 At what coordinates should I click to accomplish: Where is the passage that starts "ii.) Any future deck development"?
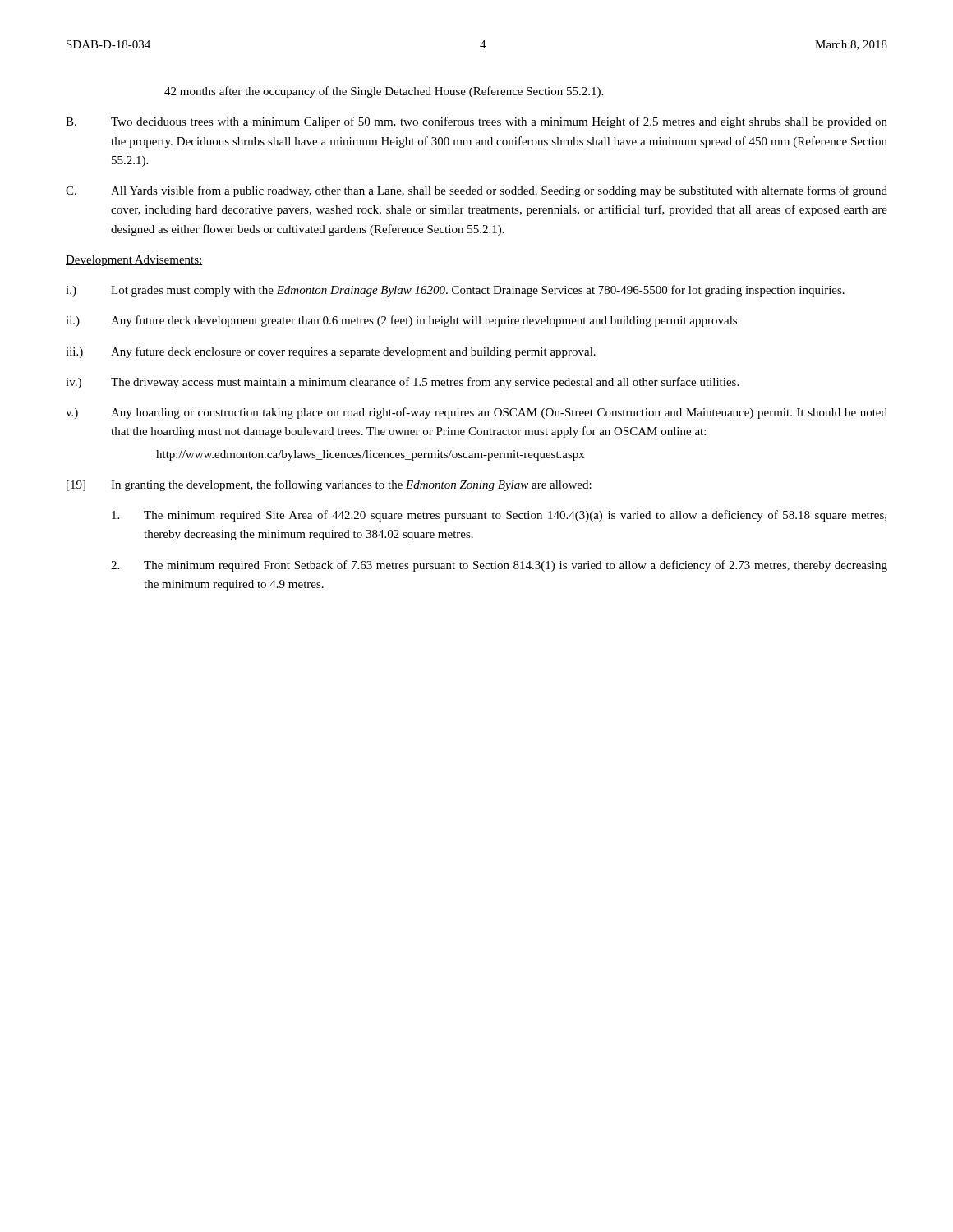point(476,321)
